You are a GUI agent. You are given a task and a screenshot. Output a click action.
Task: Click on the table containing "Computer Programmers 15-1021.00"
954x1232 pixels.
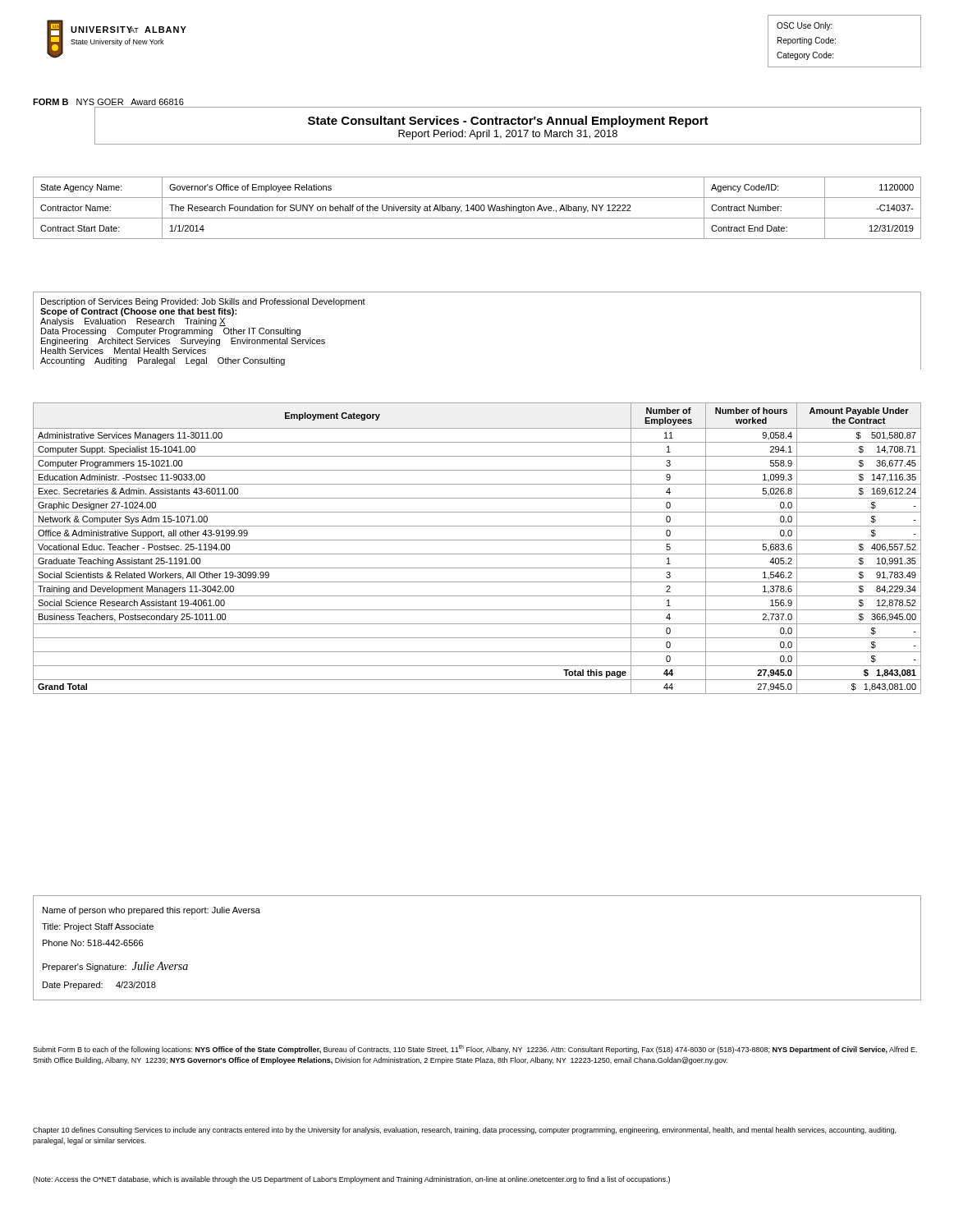(x=477, y=548)
